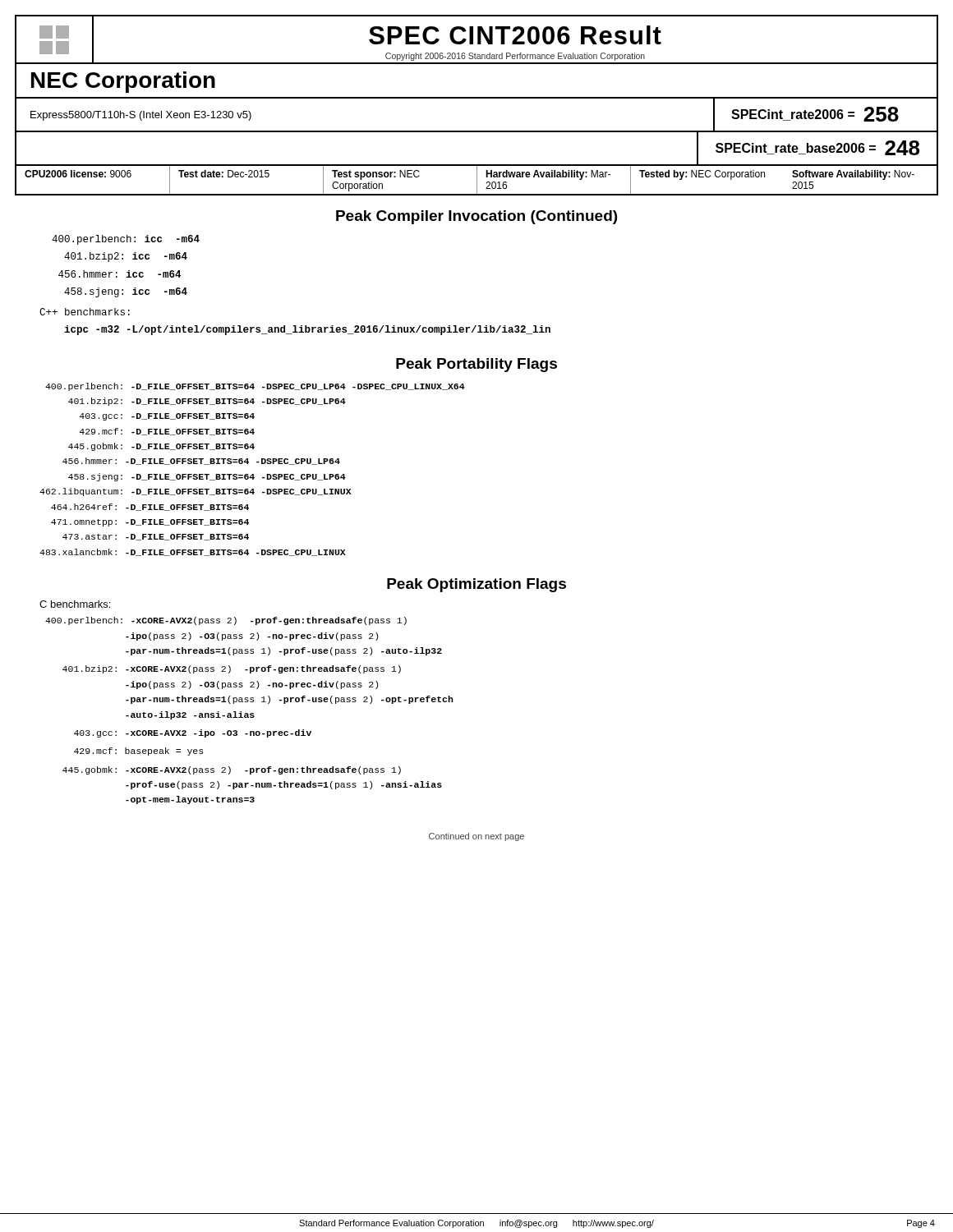Select the region starting "401.bzip2: icc -m64"
The image size is (953, 1232).
click(113, 257)
